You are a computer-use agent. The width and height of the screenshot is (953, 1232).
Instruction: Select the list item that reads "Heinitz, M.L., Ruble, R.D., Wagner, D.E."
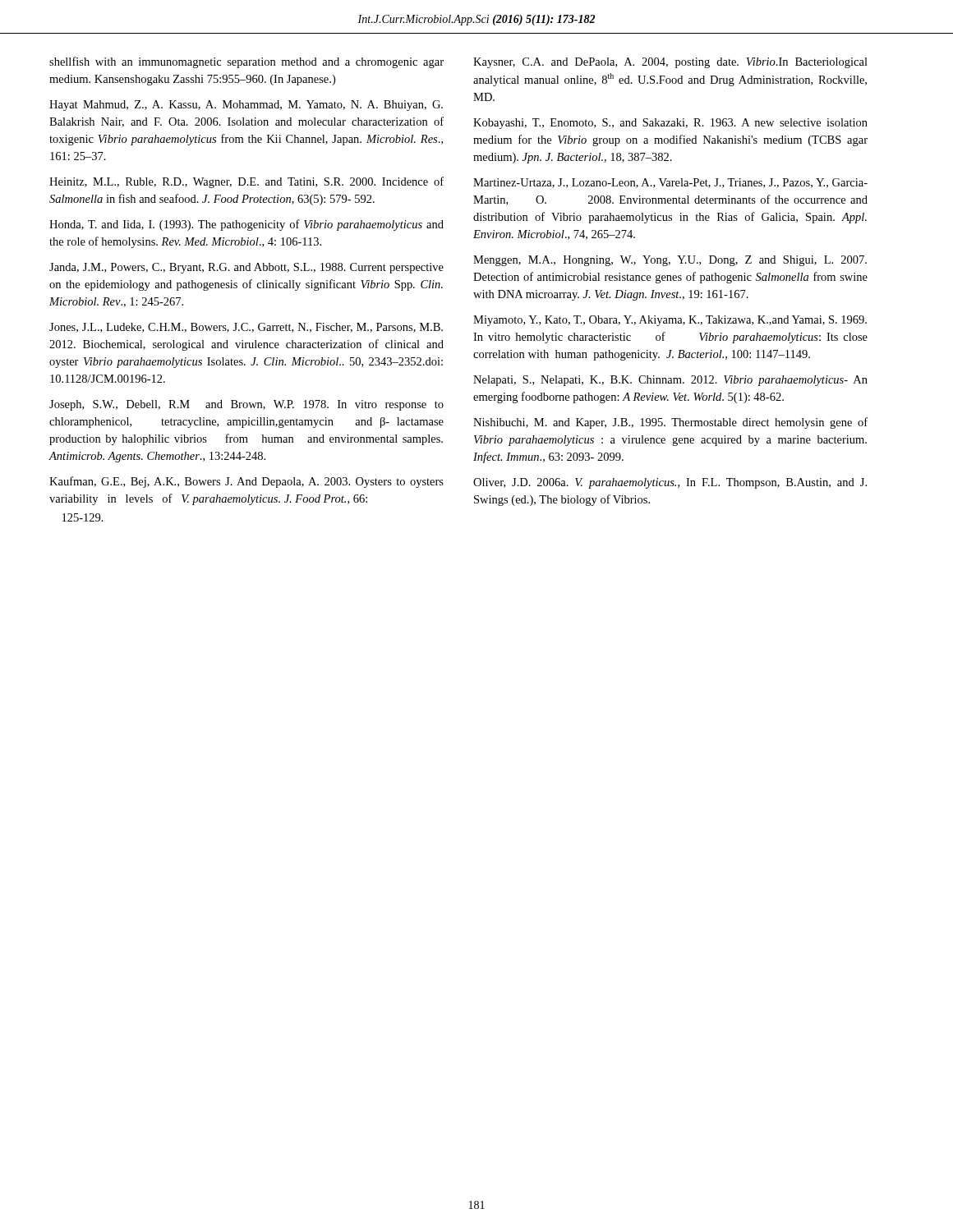tap(246, 190)
